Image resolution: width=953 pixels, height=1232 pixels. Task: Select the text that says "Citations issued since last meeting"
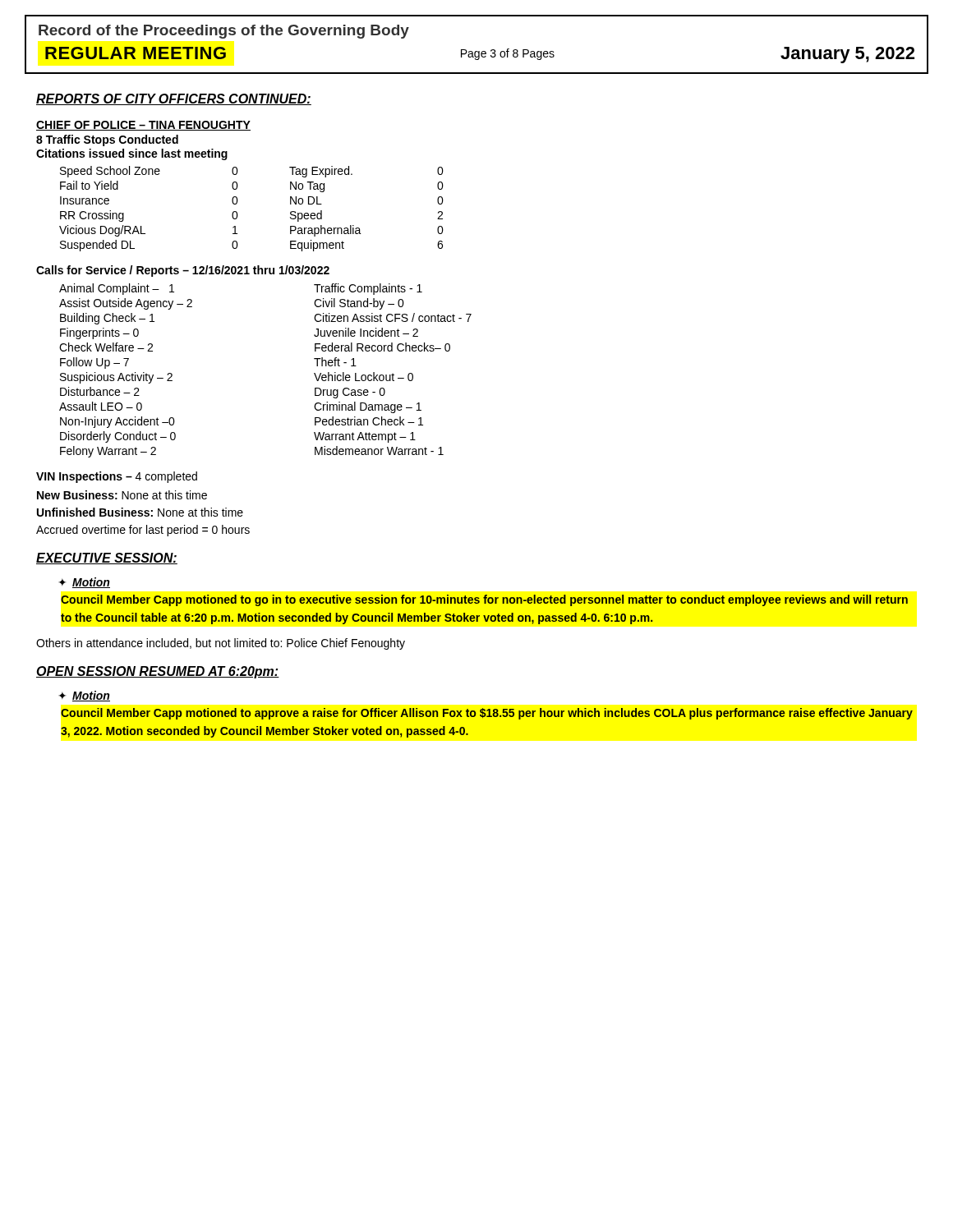click(132, 154)
